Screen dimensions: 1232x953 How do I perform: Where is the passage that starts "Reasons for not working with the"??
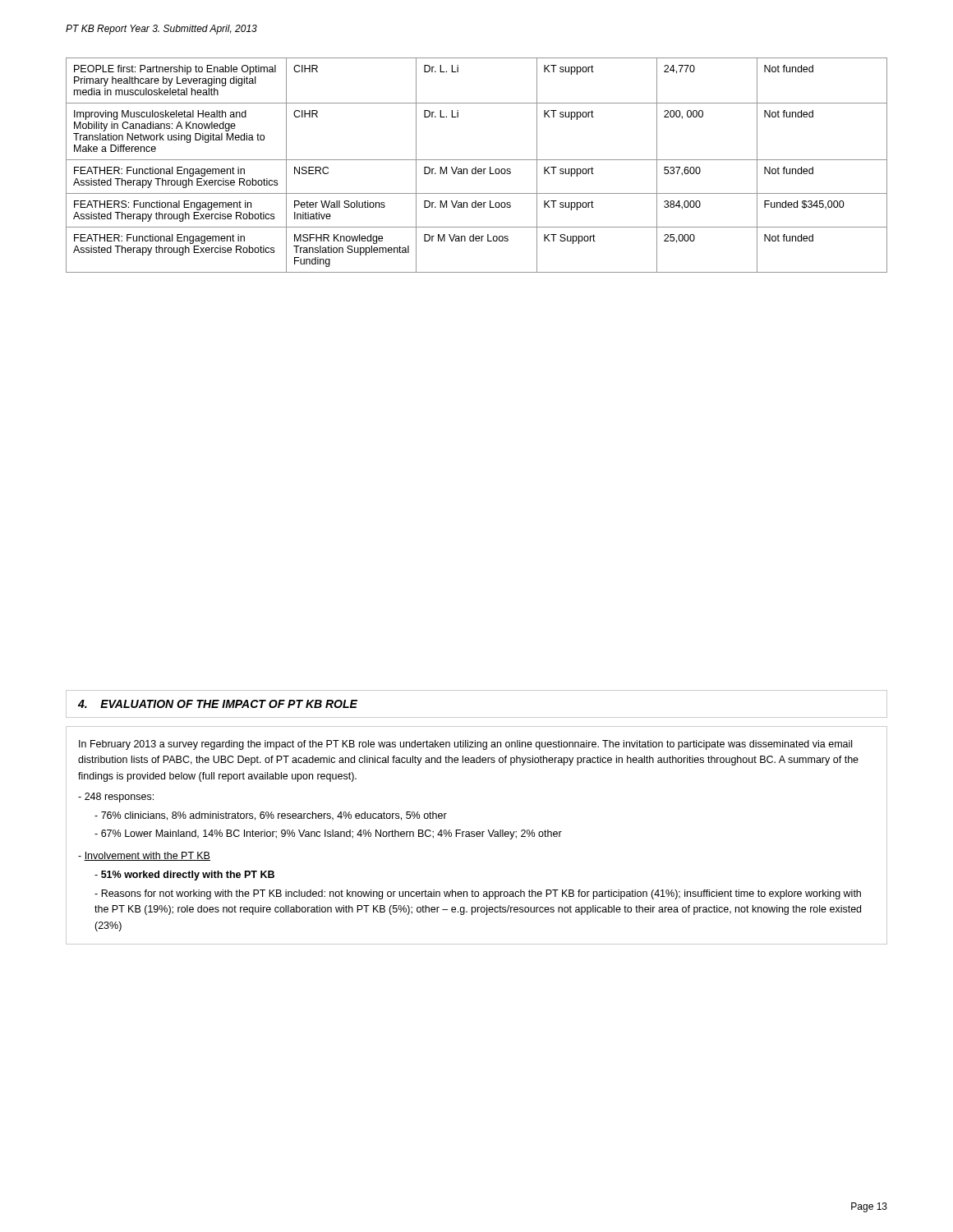click(x=478, y=910)
